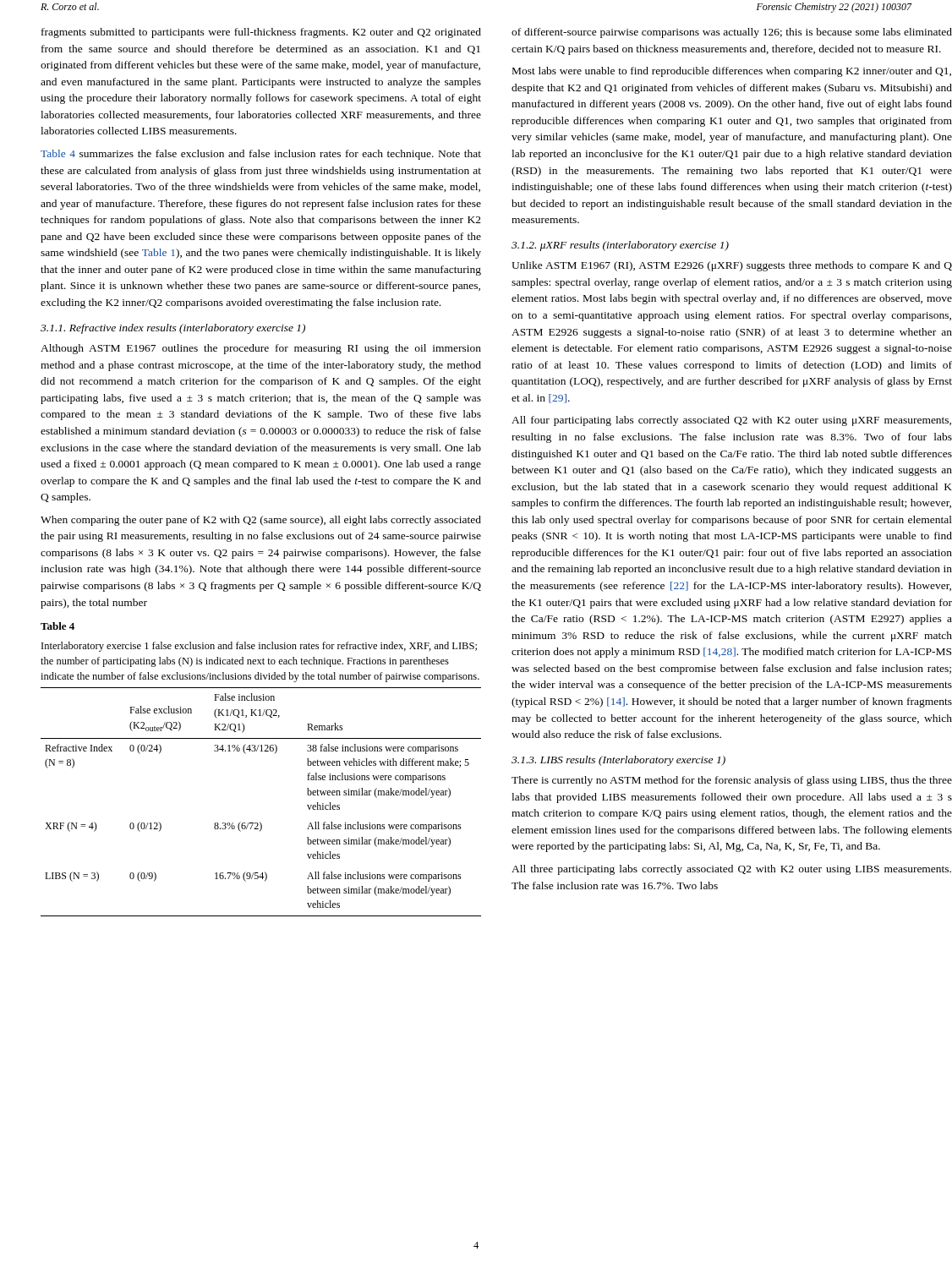Locate the text block that reads "fragments submitted to"
The height and width of the screenshot is (1268, 952).
coord(261,82)
